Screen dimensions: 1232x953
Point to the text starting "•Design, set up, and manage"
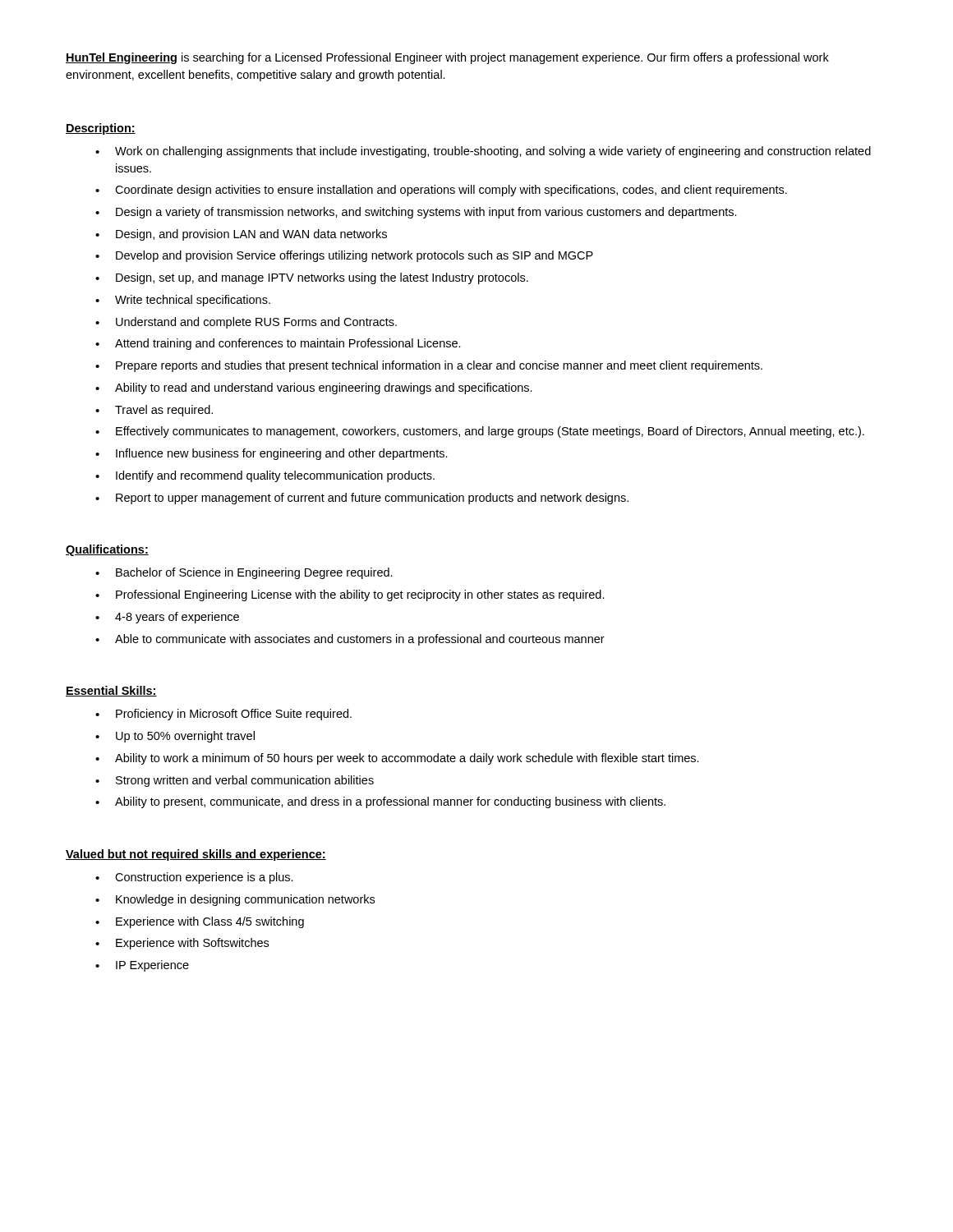click(491, 278)
